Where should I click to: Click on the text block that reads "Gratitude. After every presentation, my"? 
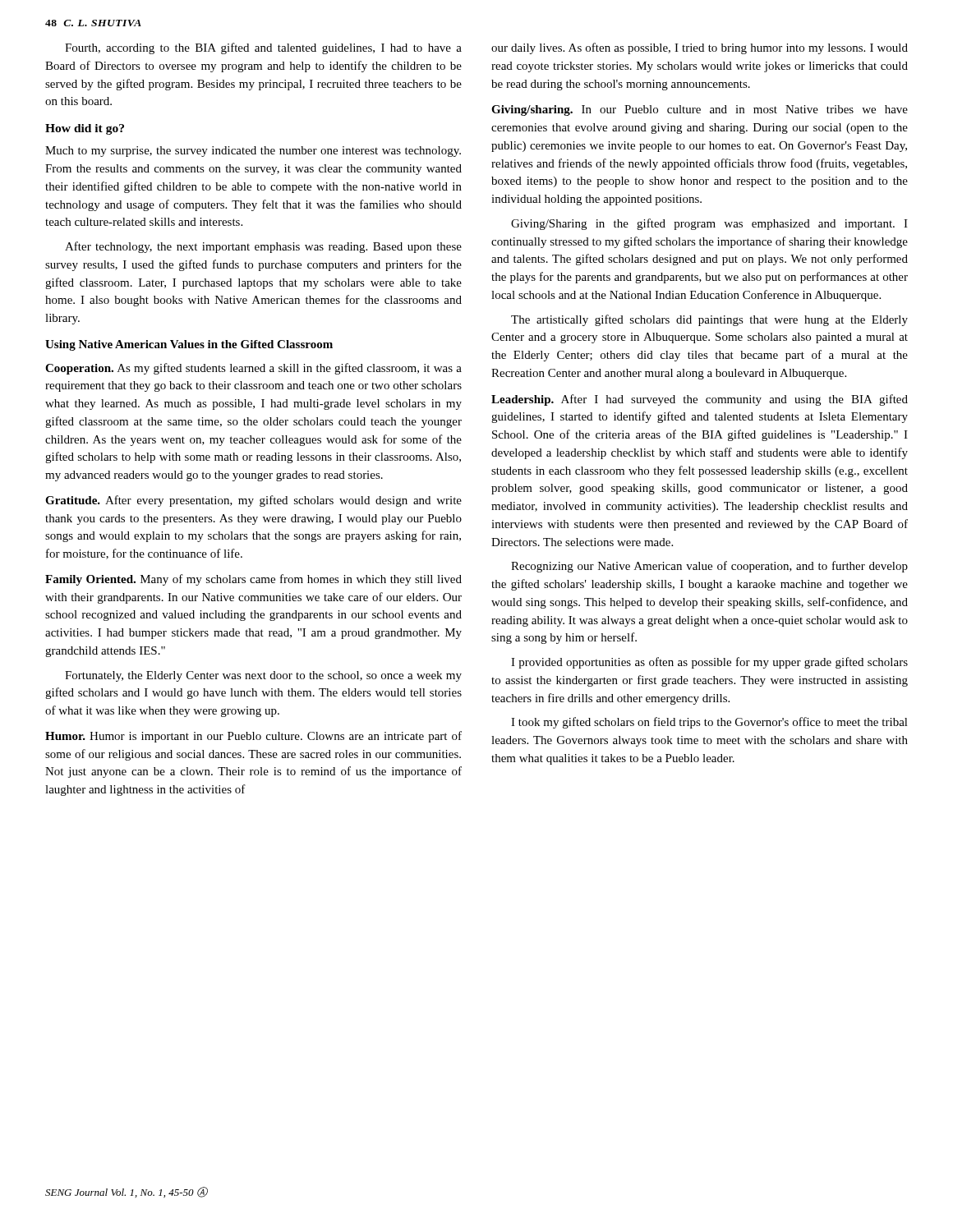click(x=253, y=528)
